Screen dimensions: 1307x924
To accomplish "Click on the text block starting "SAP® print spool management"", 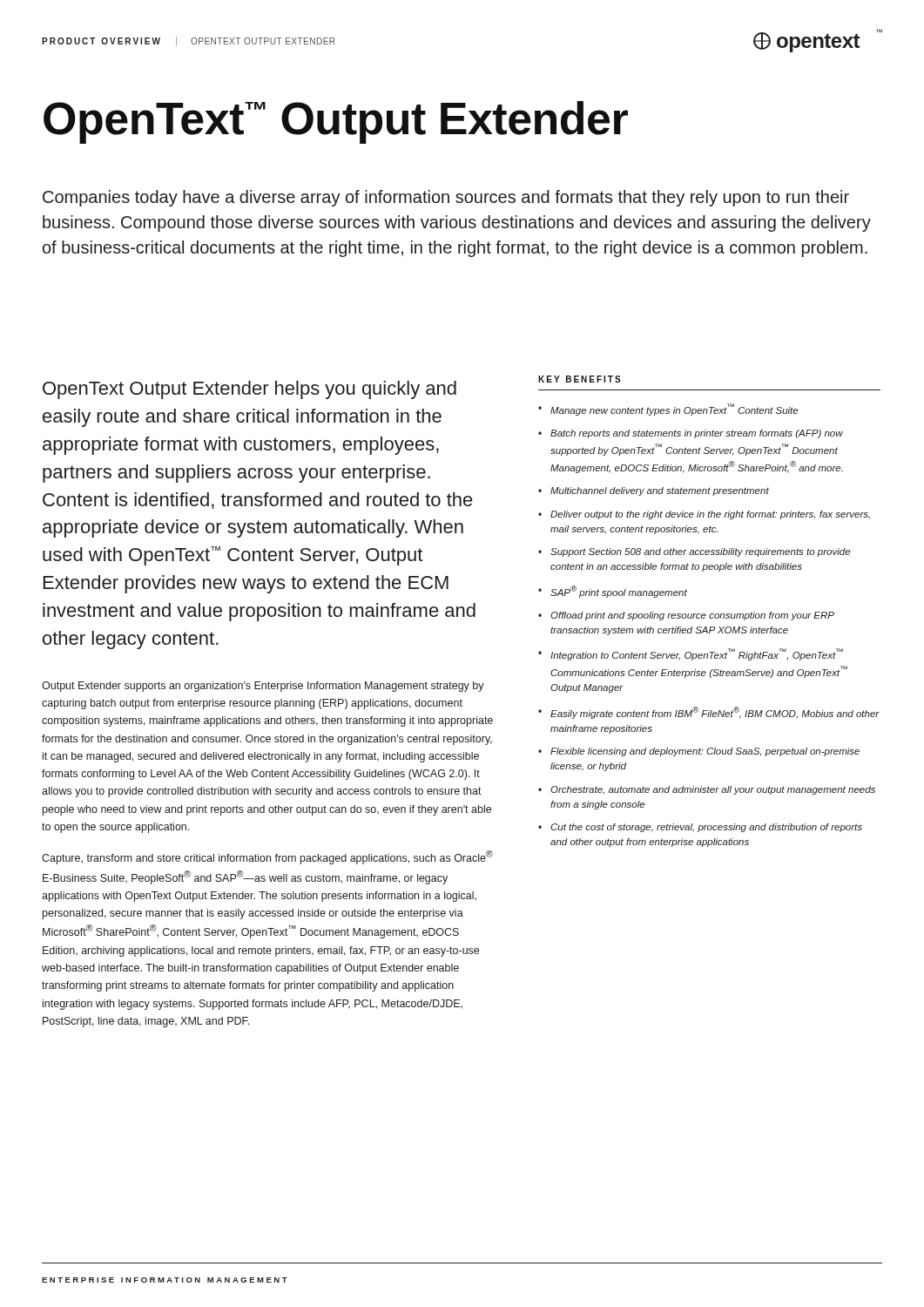I will coord(619,590).
